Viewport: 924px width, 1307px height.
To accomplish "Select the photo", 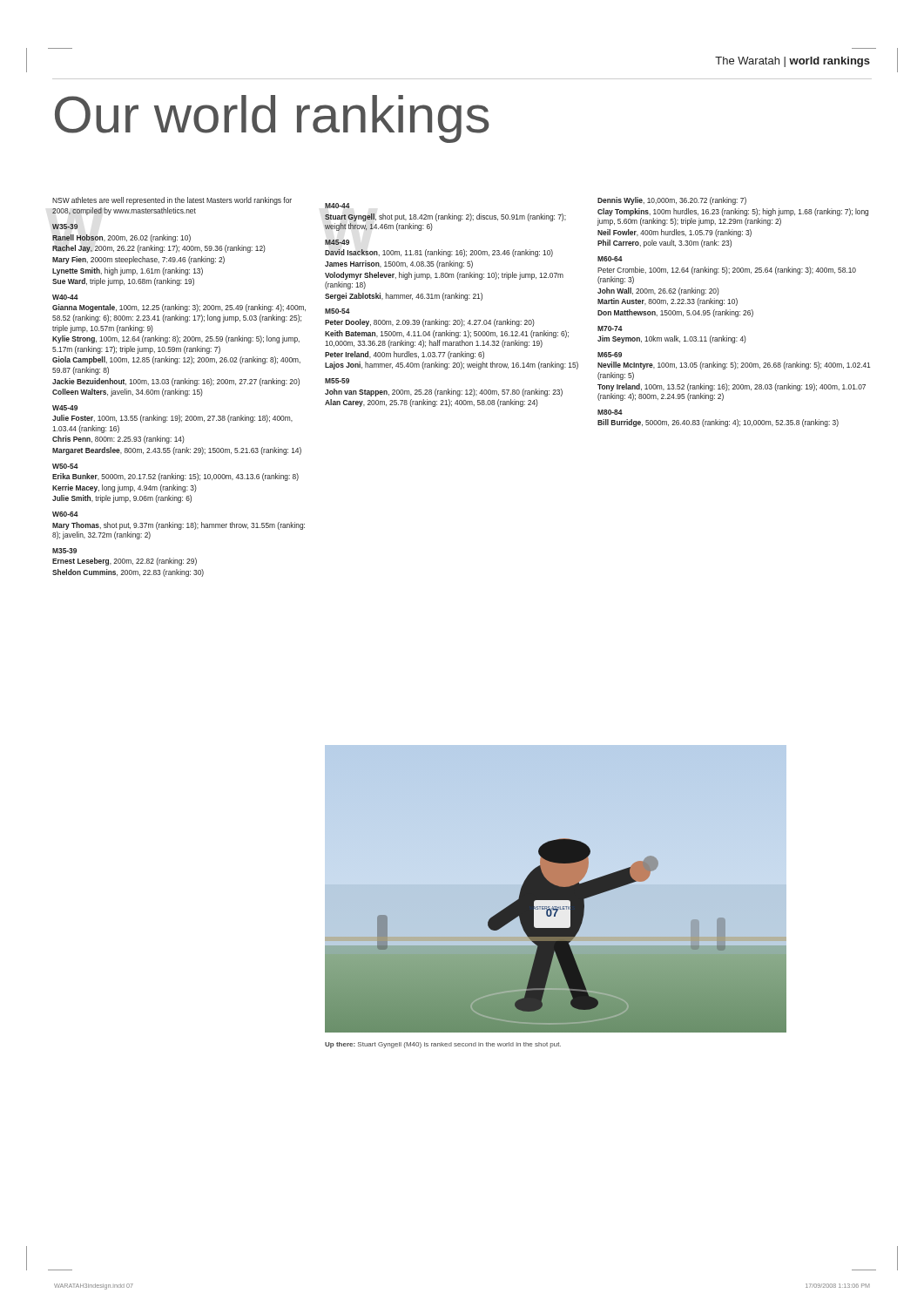I will 556,889.
